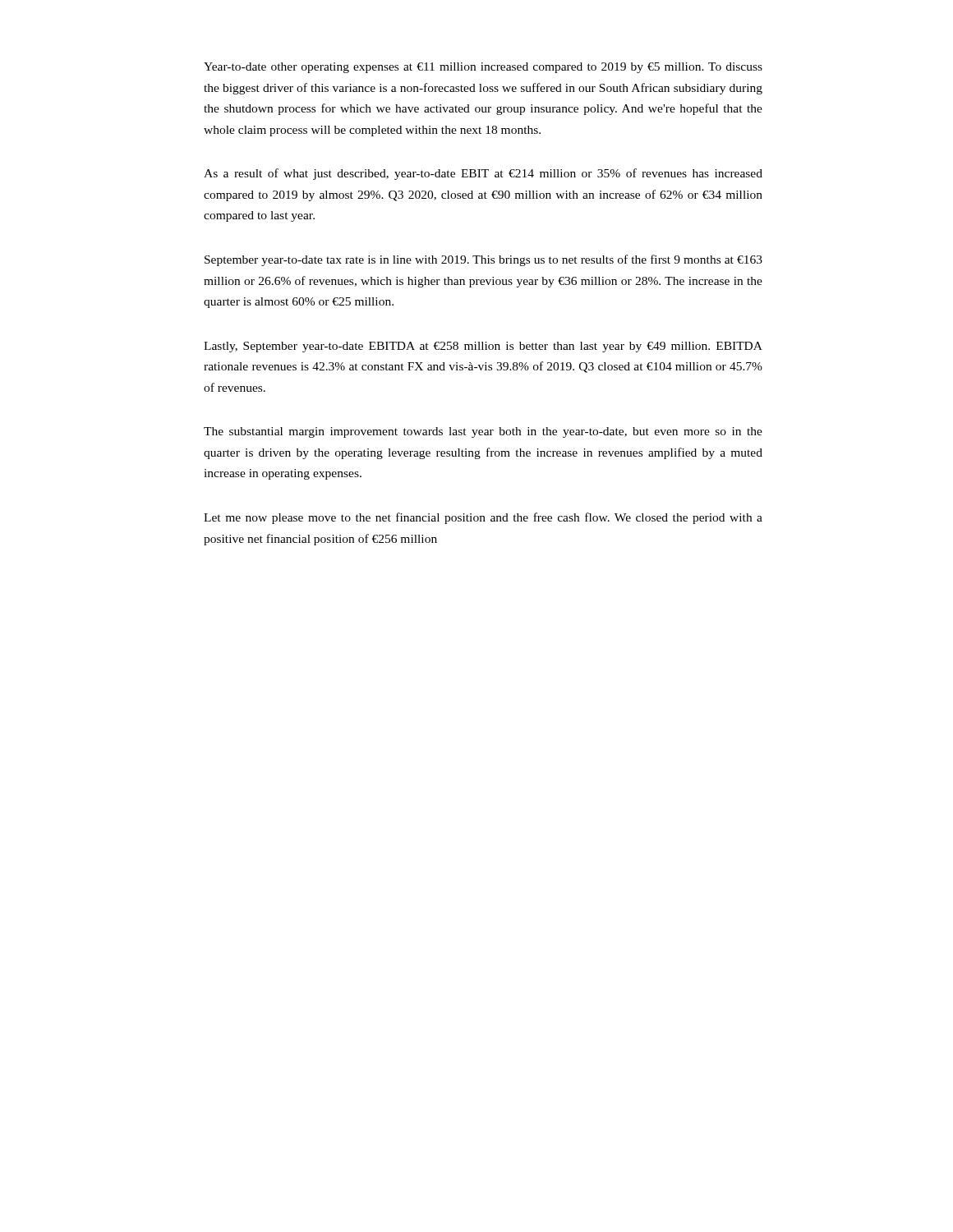
Task: Click on the text block with the text "Lastly, September year-to-date EBITDA at"
Action: tap(483, 366)
